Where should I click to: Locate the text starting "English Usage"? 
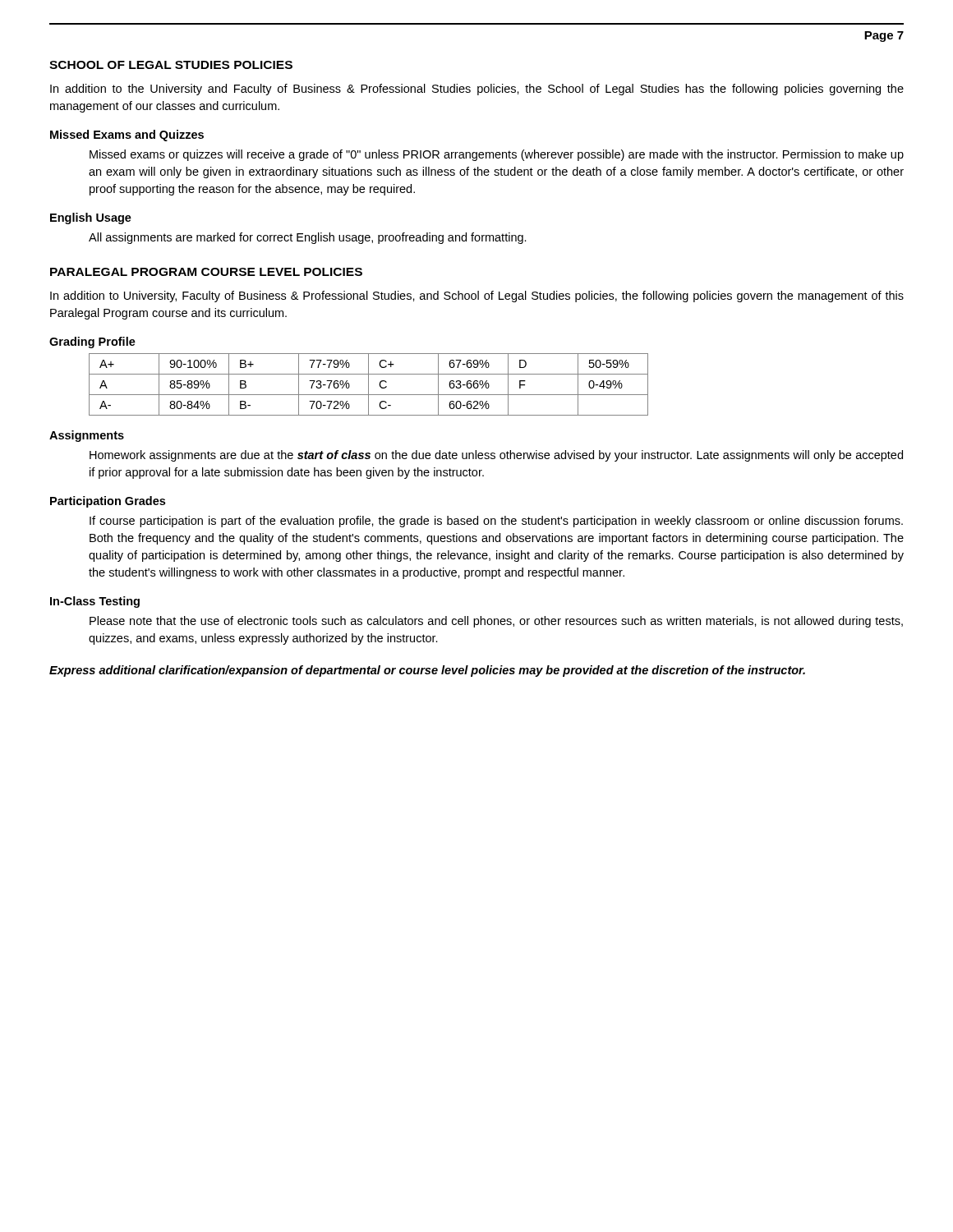90,218
